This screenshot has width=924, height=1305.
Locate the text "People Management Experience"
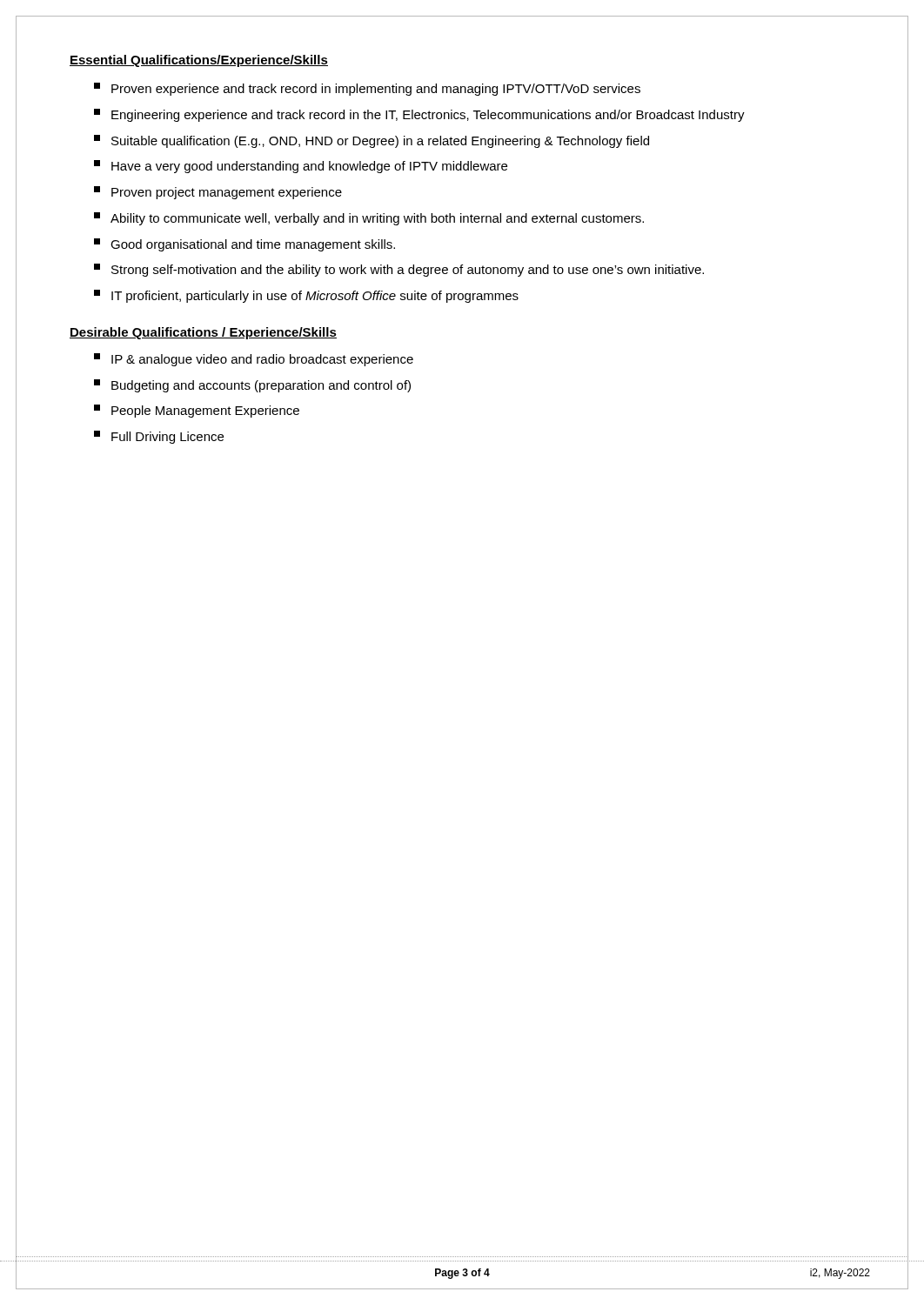point(197,411)
